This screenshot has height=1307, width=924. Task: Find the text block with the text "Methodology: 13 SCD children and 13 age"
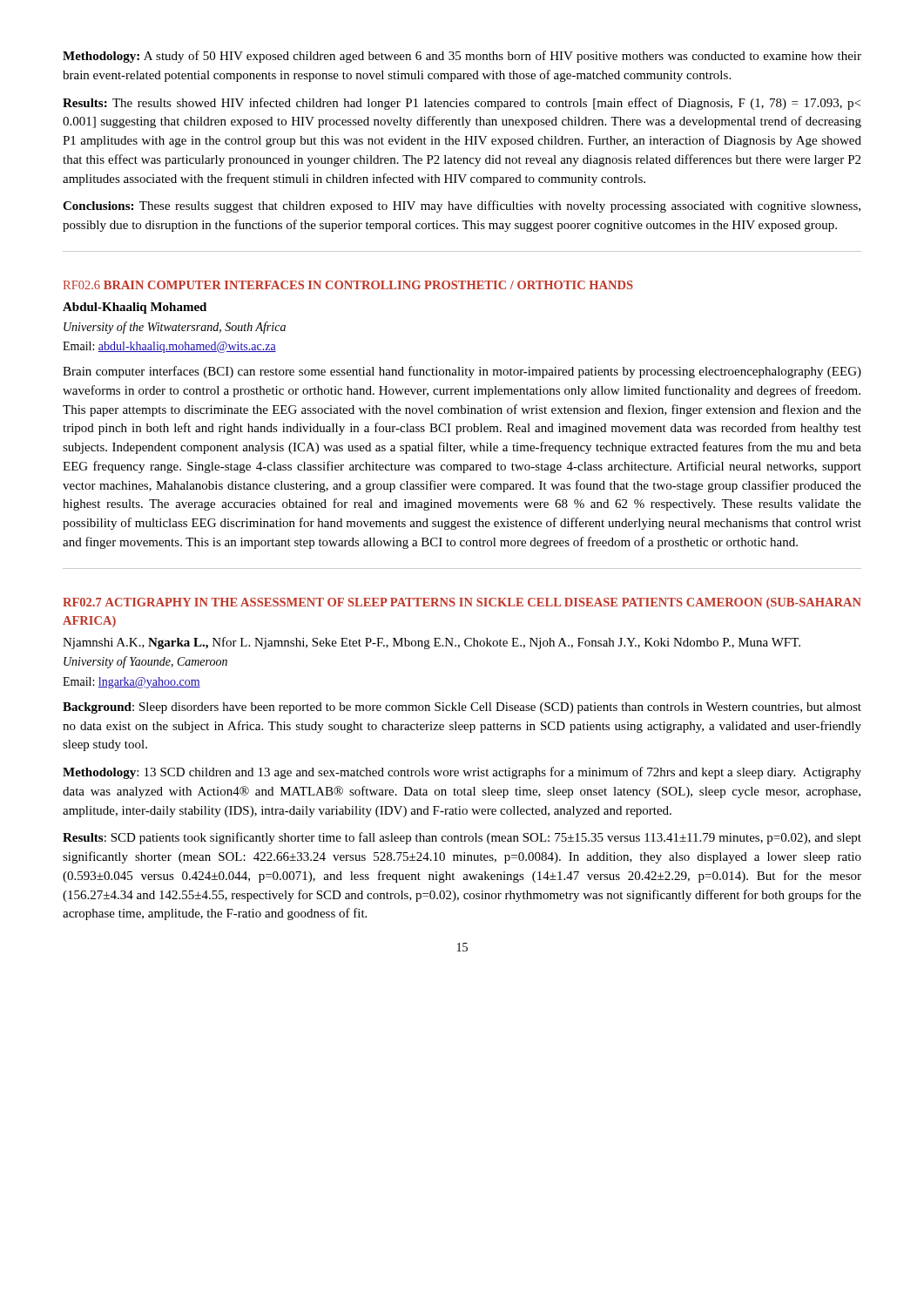point(462,792)
